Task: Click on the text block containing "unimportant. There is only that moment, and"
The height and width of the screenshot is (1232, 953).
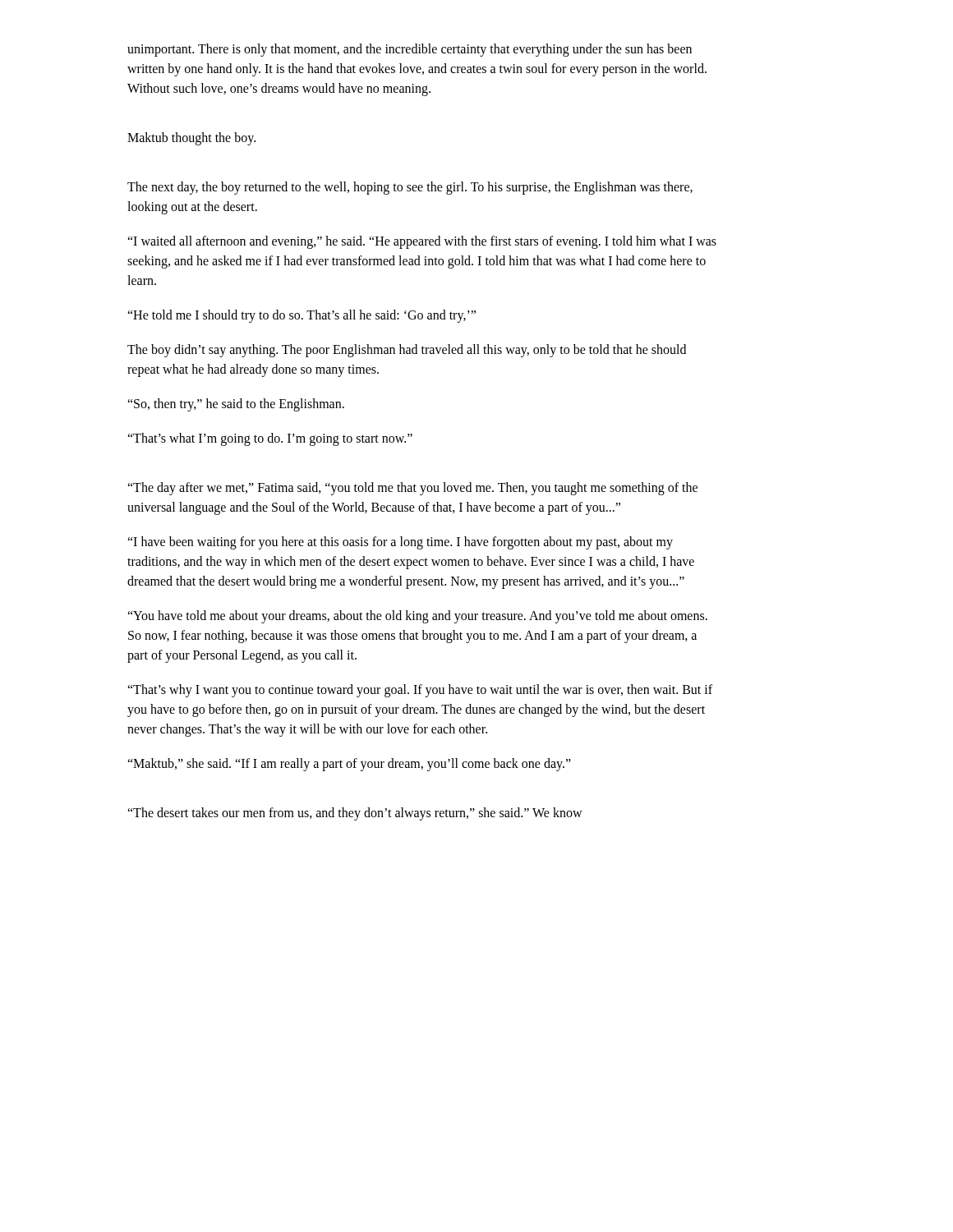Action: pos(417,69)
